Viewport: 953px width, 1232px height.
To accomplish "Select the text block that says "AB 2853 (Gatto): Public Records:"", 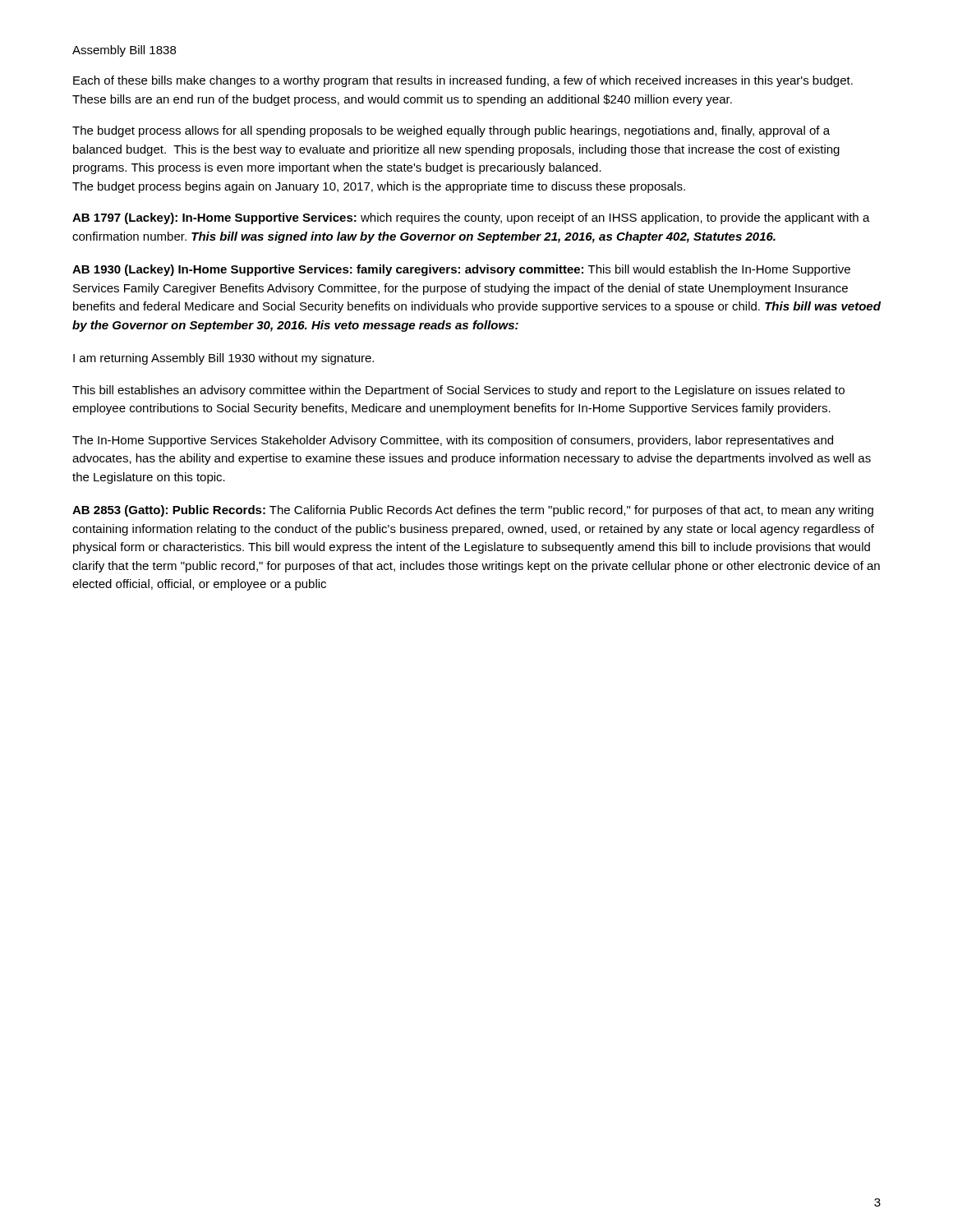I will [x=476, y=547].
